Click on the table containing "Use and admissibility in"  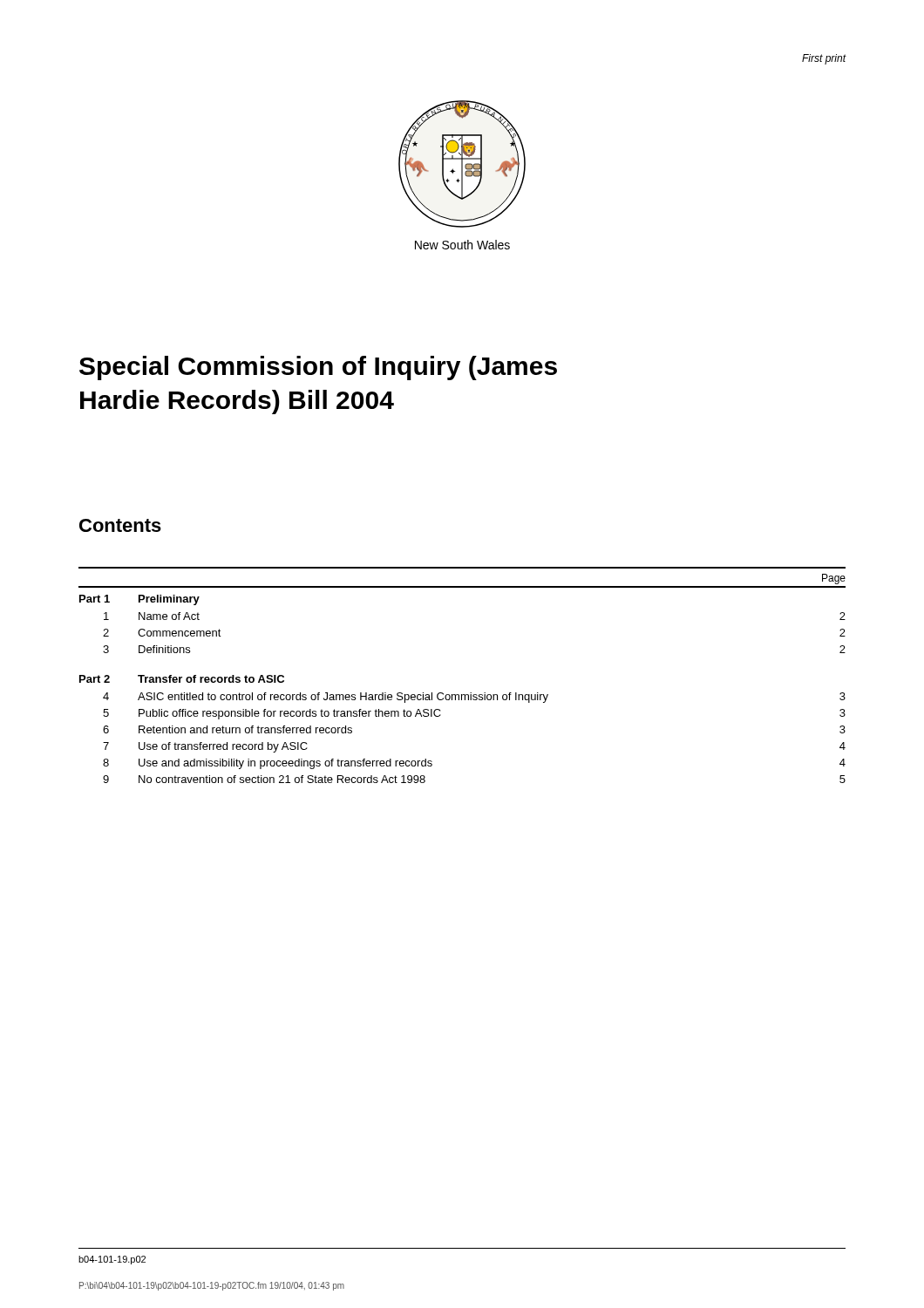462,677
